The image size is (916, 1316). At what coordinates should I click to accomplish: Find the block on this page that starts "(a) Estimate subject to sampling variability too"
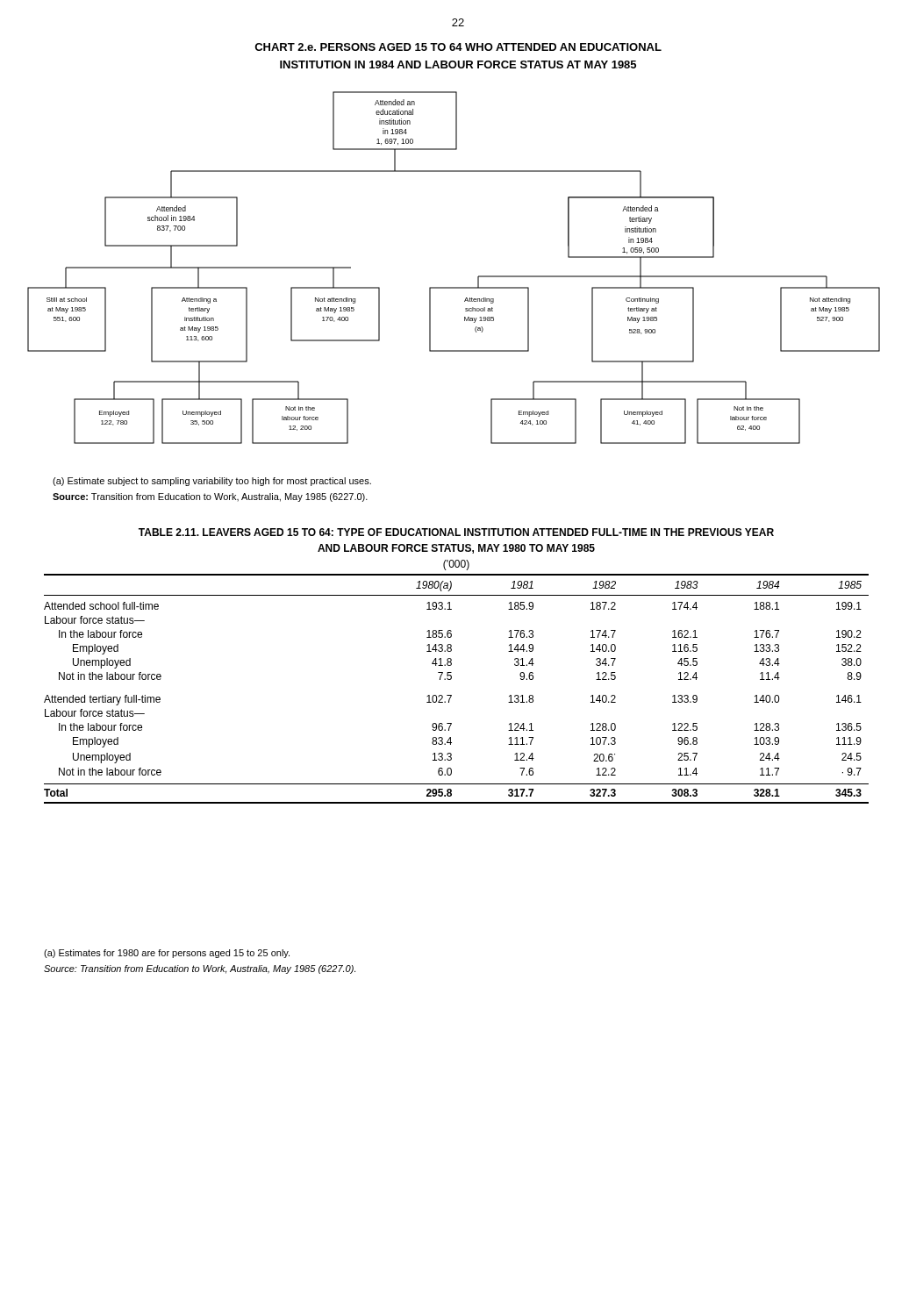point(212,481)
